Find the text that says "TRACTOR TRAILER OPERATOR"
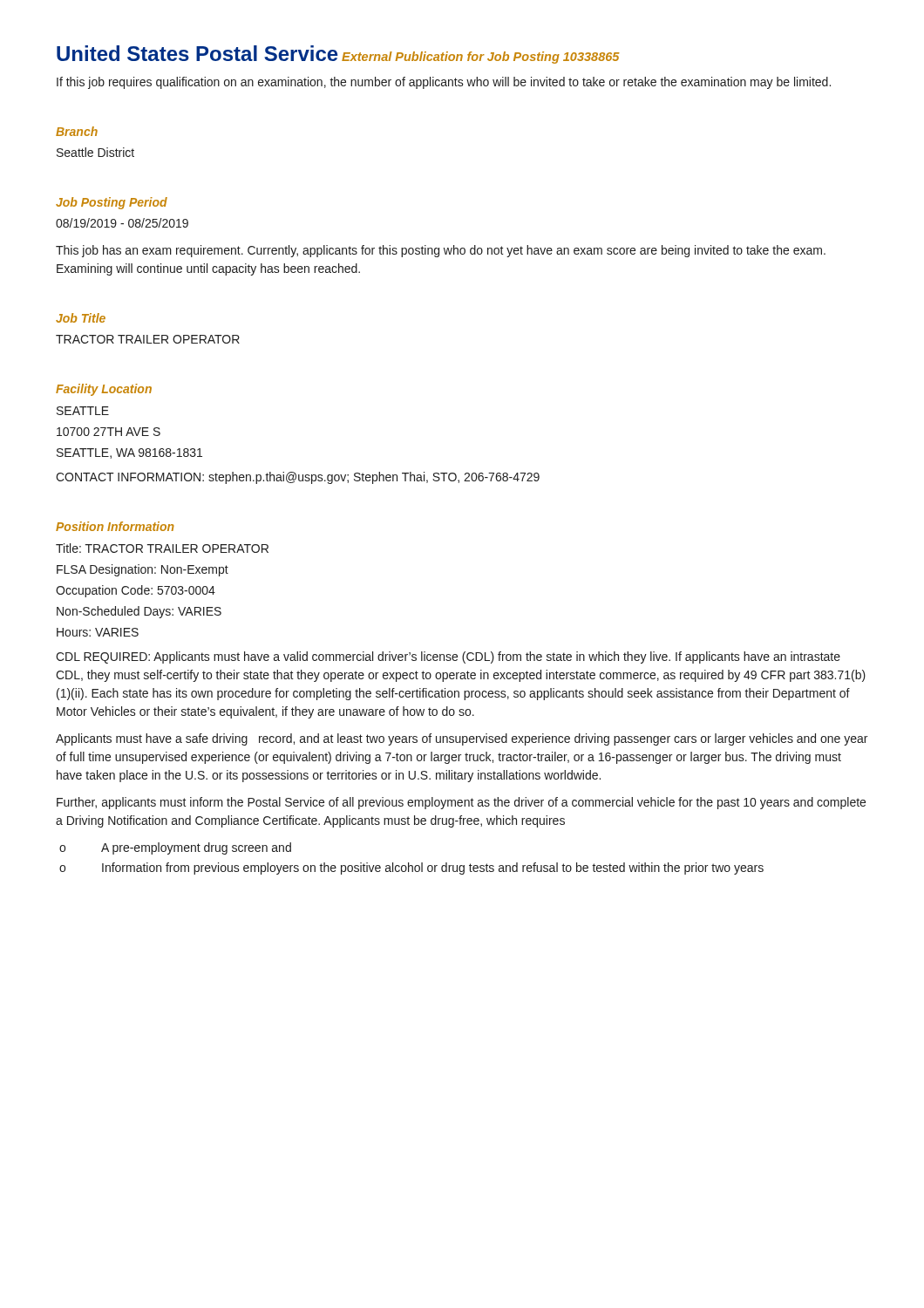The height and width of the screenshot is (1308, 924). [148, 339]
